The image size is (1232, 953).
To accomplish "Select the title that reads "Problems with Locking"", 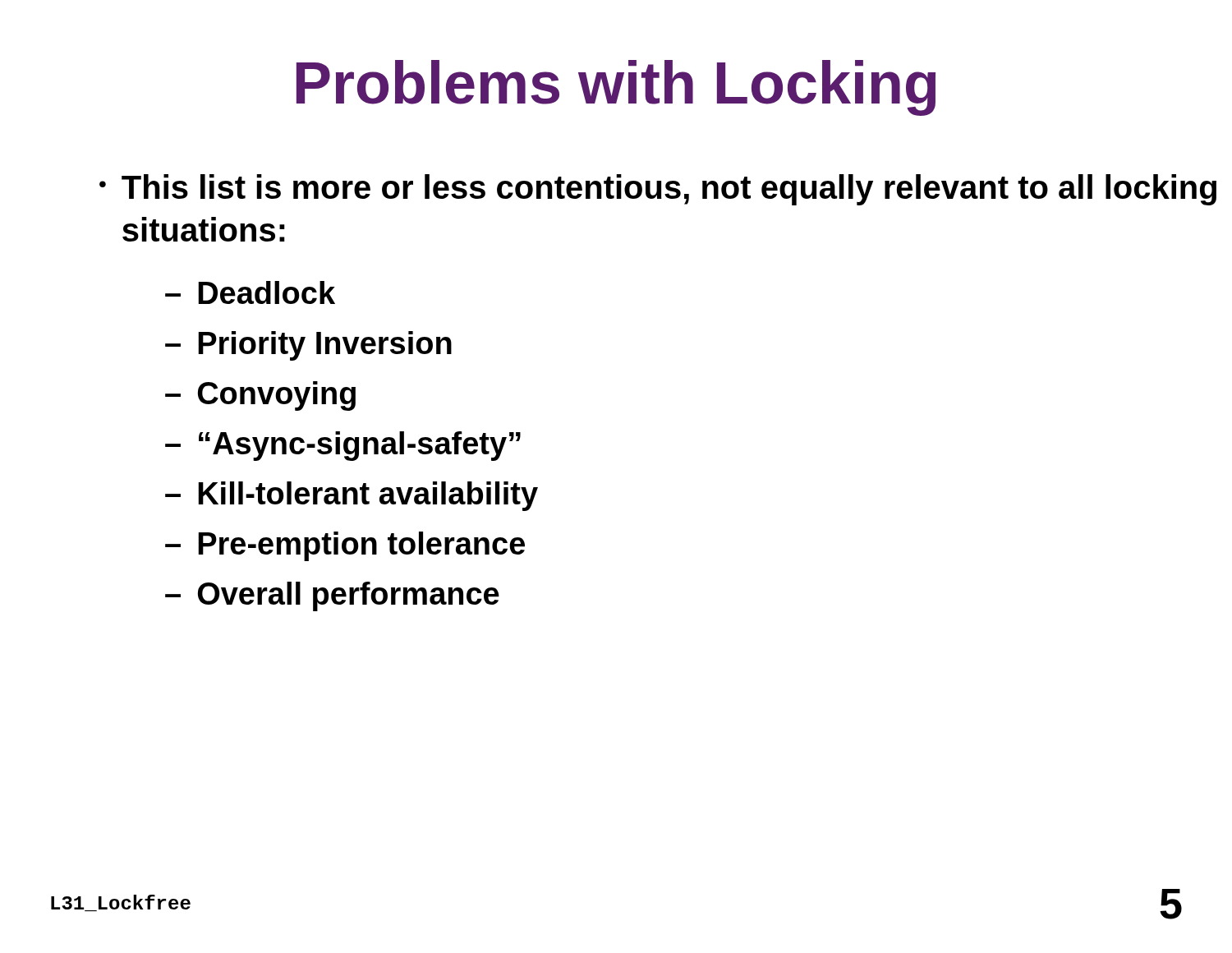I will click(616, 83).
